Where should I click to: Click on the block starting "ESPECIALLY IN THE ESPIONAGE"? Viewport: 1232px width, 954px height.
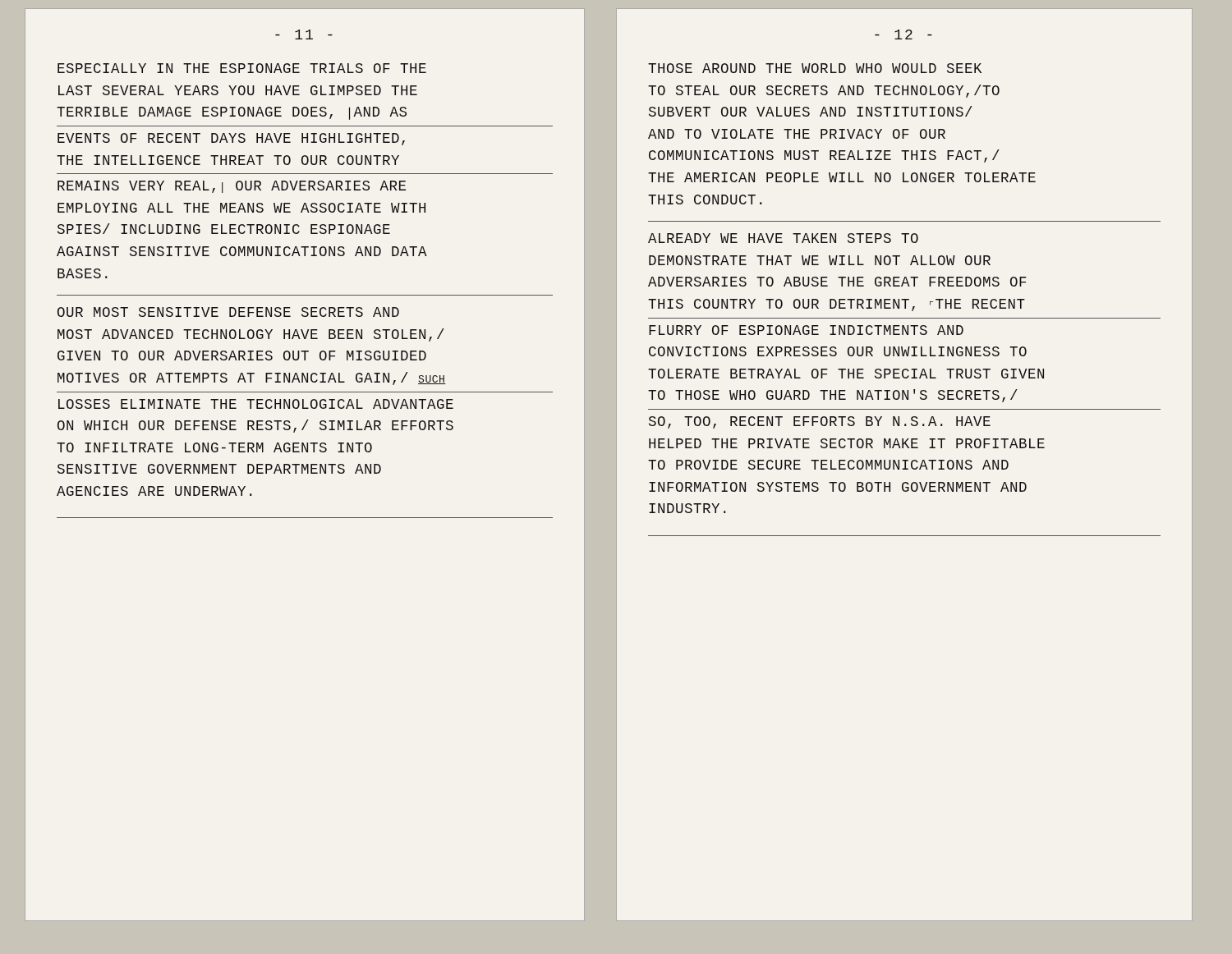pos(305,172)
